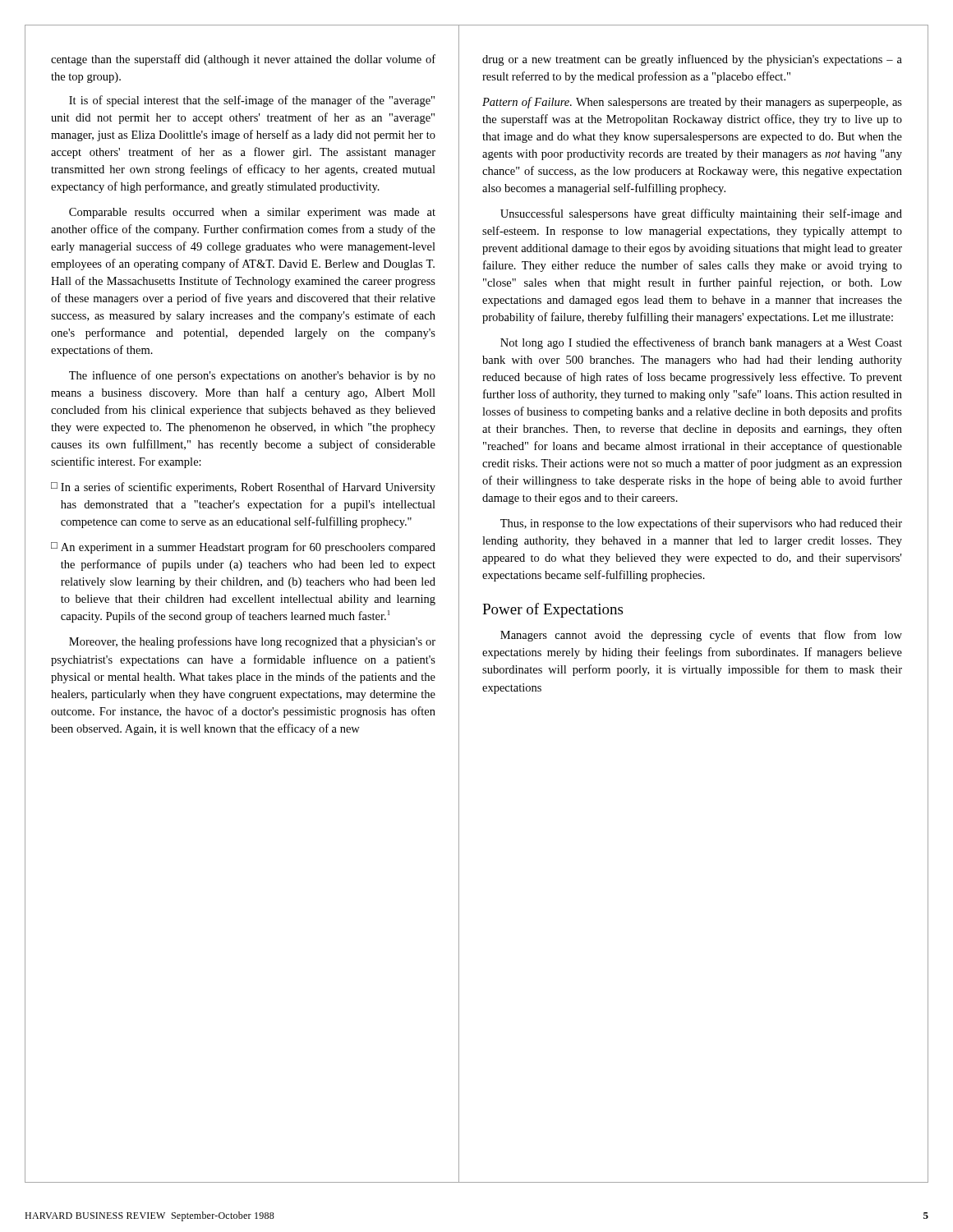Image resolution: width=953 pixels, height=1232 pixels.
Task: Point to the block starting "Thus, in response to"
Action: 692,550
